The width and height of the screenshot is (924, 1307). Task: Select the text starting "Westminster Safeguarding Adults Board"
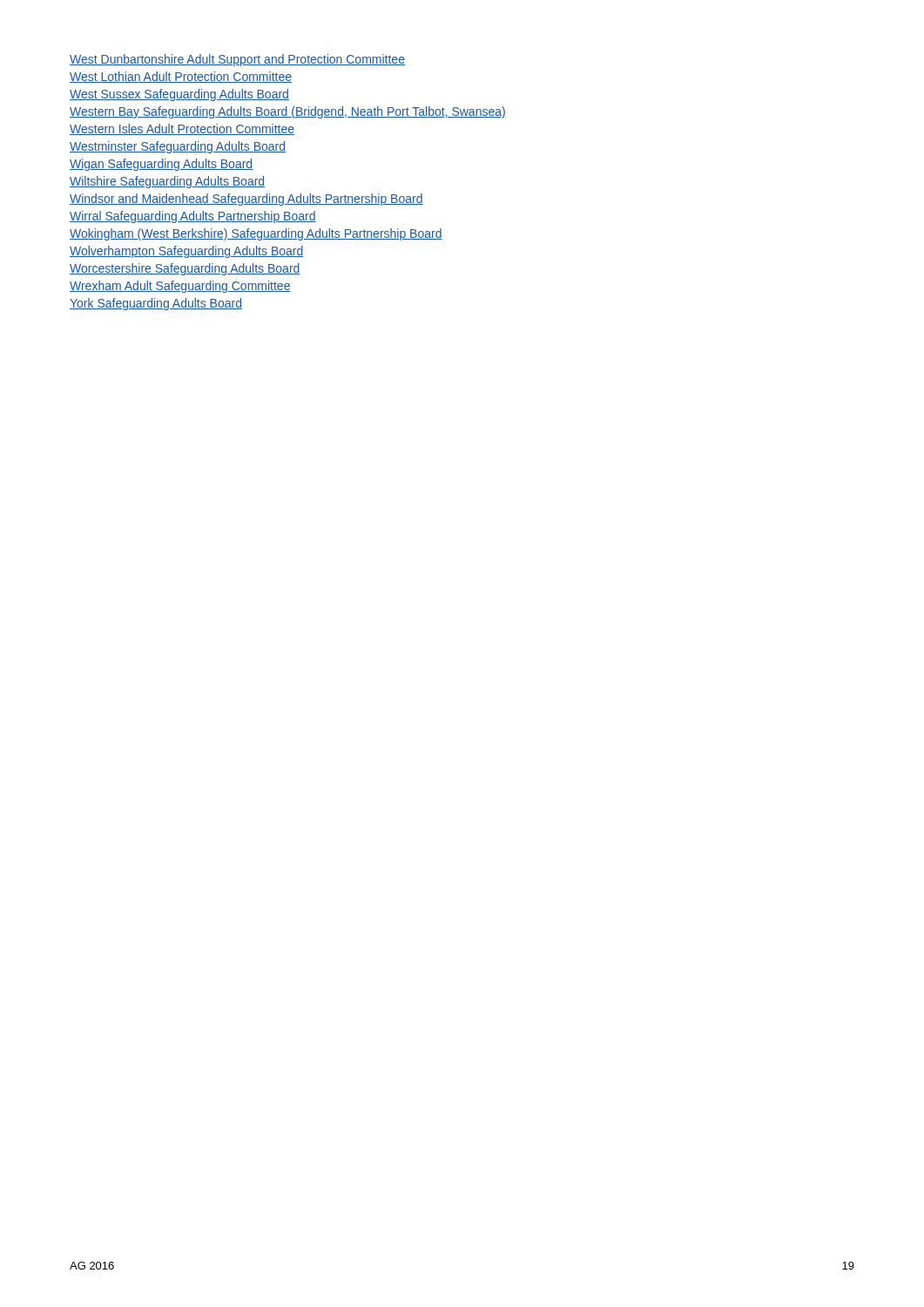pos(178,146)
